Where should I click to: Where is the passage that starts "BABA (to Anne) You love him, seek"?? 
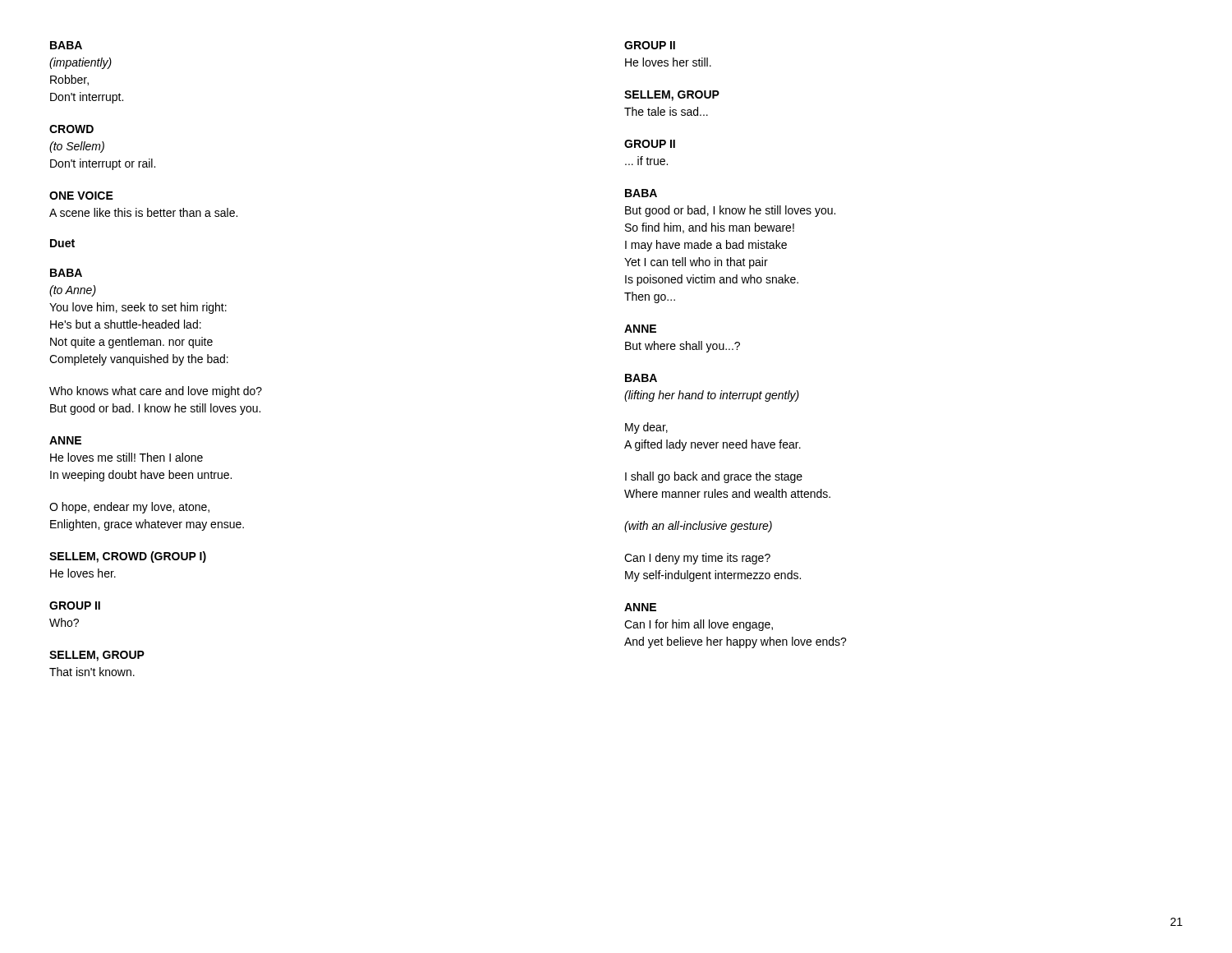(x=66, y=273)
